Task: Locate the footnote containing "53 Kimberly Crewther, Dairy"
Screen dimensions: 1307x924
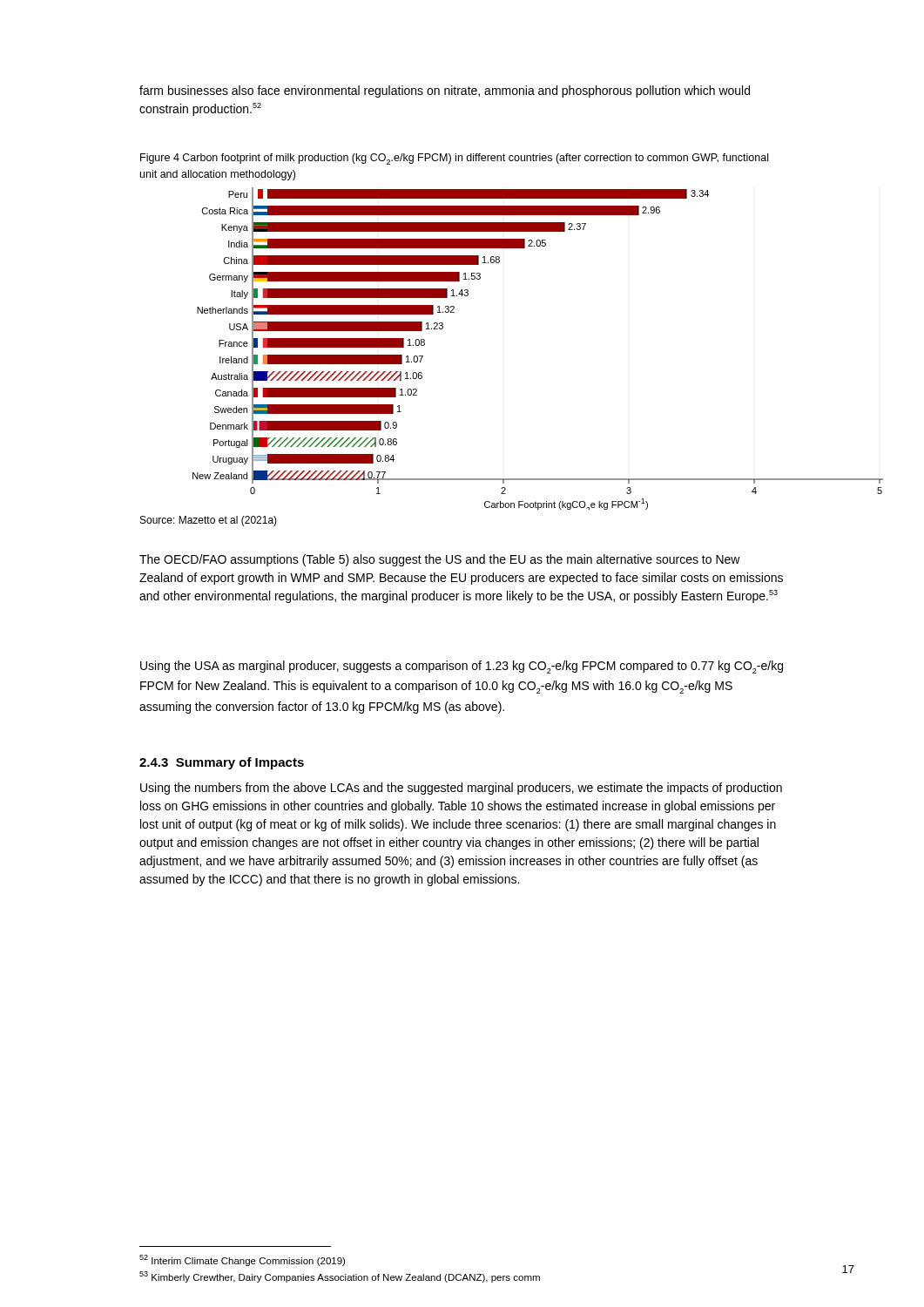Action: pos(340,1276)
